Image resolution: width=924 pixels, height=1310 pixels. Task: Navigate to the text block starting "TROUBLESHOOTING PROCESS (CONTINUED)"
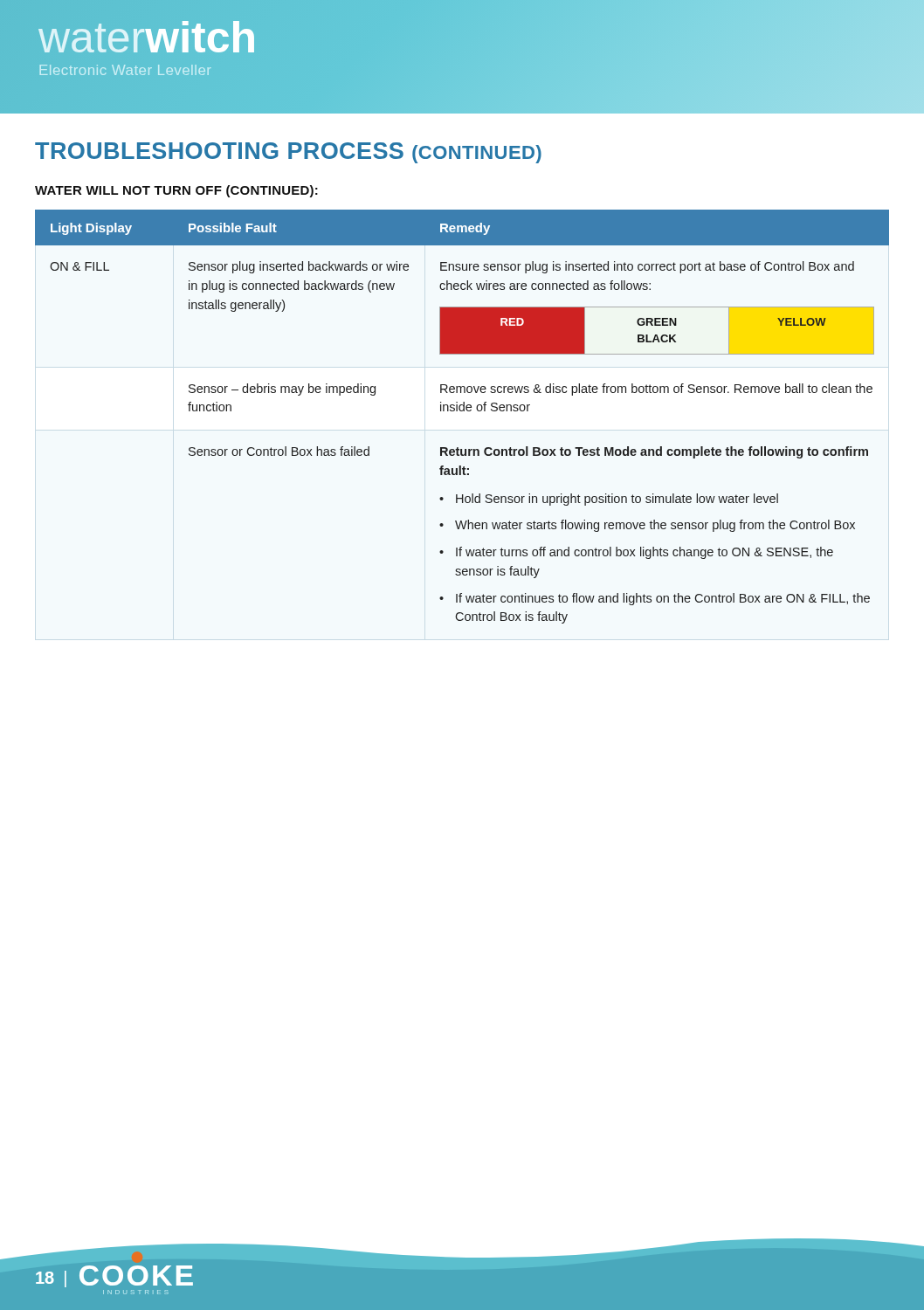(289, 151)
